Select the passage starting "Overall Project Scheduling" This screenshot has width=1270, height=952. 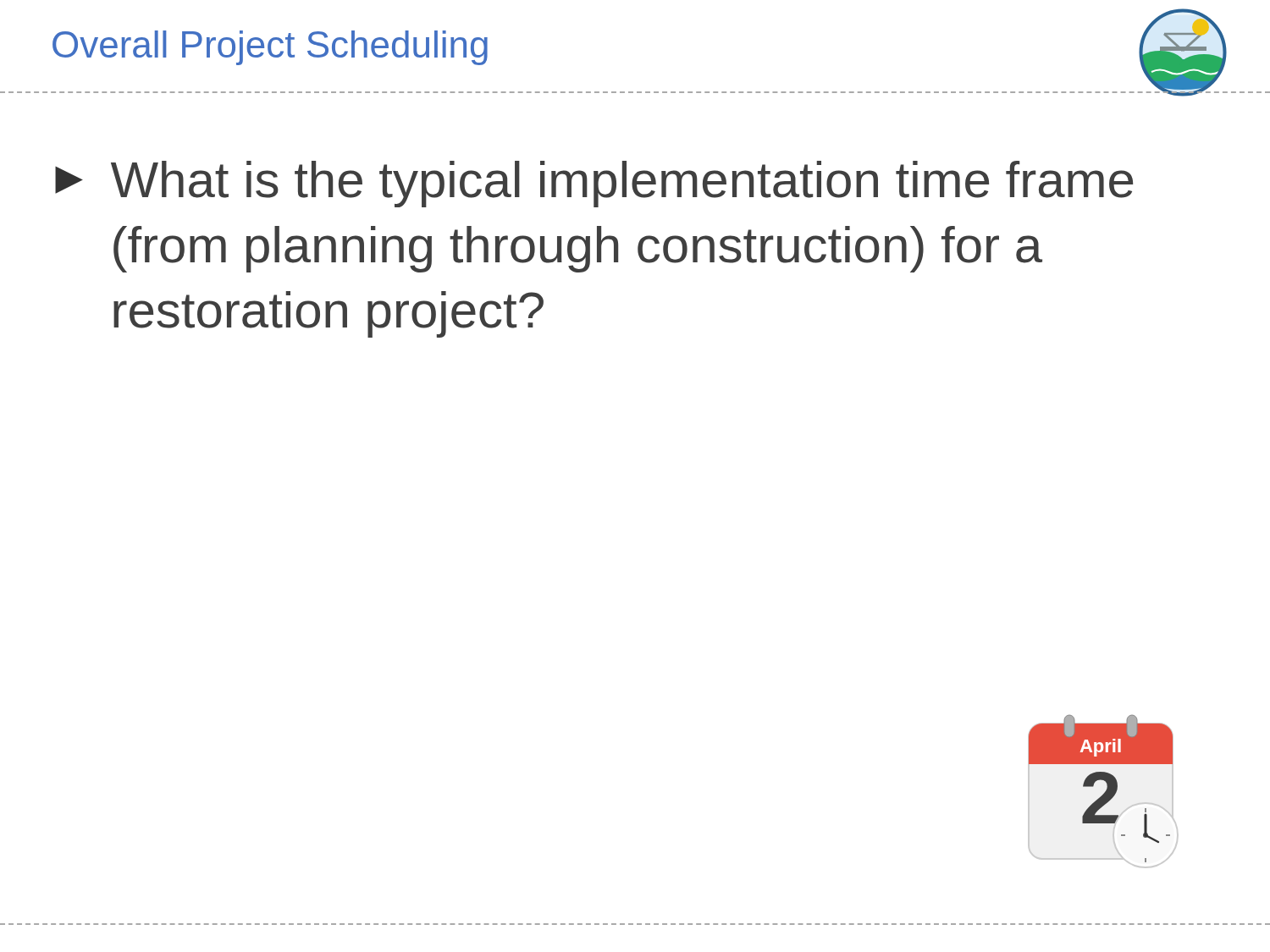270,44
